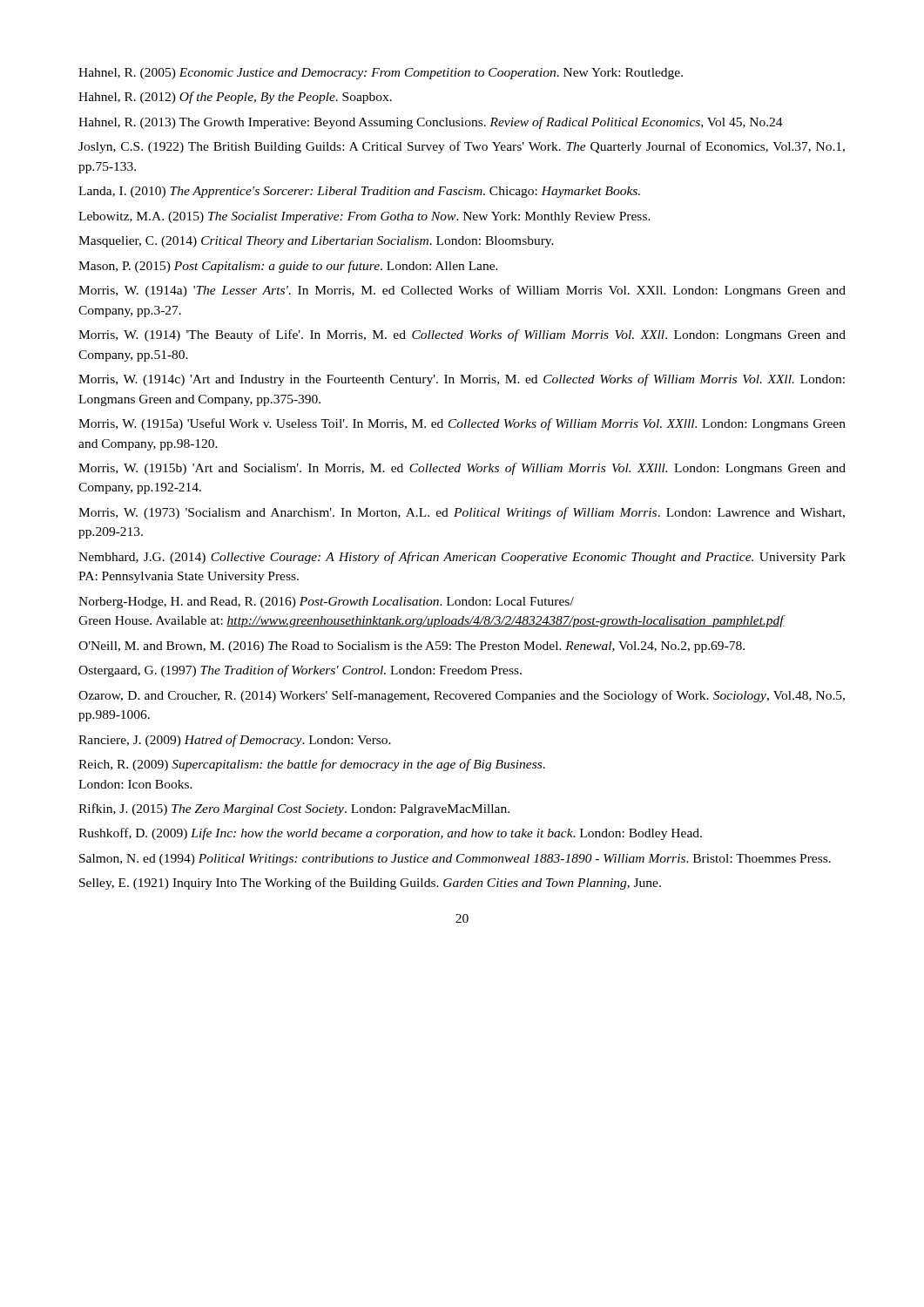Find the list item that reads "Hahnel, R. (2005) Economic"
The width and height of the screenshot is (924, 1307).
(381, 72)
